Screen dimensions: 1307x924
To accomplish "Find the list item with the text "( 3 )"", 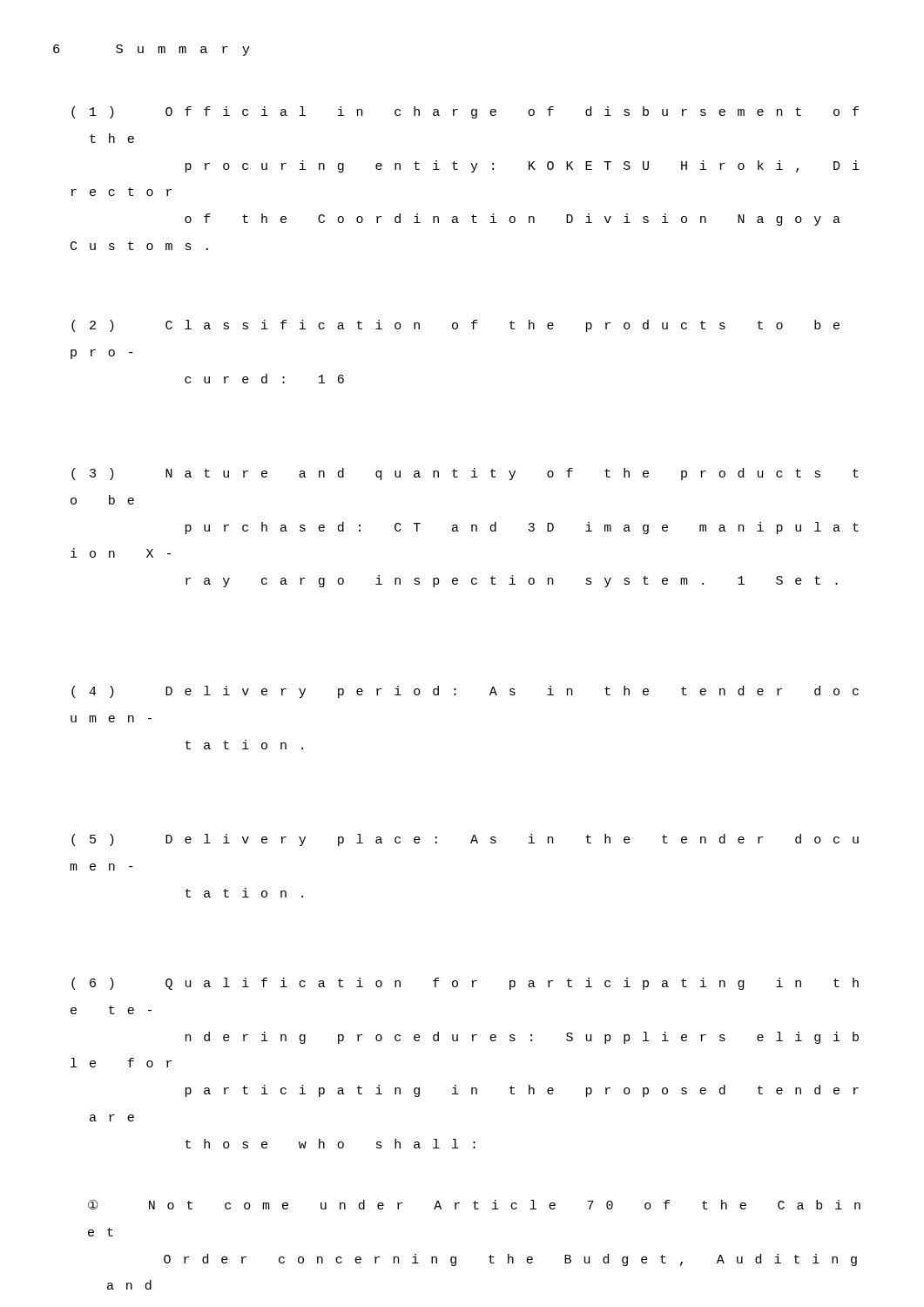I will [465, 528].
